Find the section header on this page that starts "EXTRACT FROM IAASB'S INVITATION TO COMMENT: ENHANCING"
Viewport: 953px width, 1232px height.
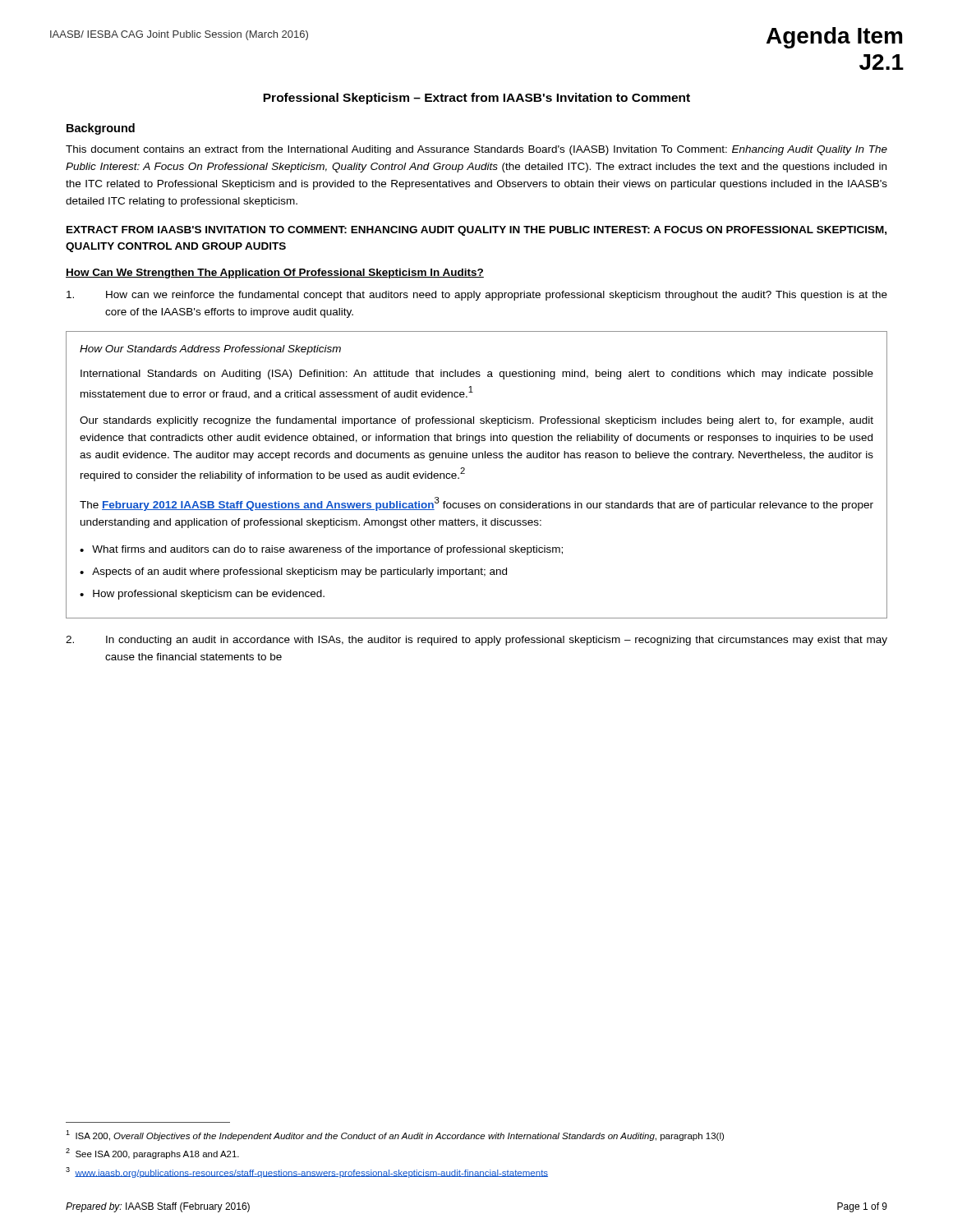476,238
